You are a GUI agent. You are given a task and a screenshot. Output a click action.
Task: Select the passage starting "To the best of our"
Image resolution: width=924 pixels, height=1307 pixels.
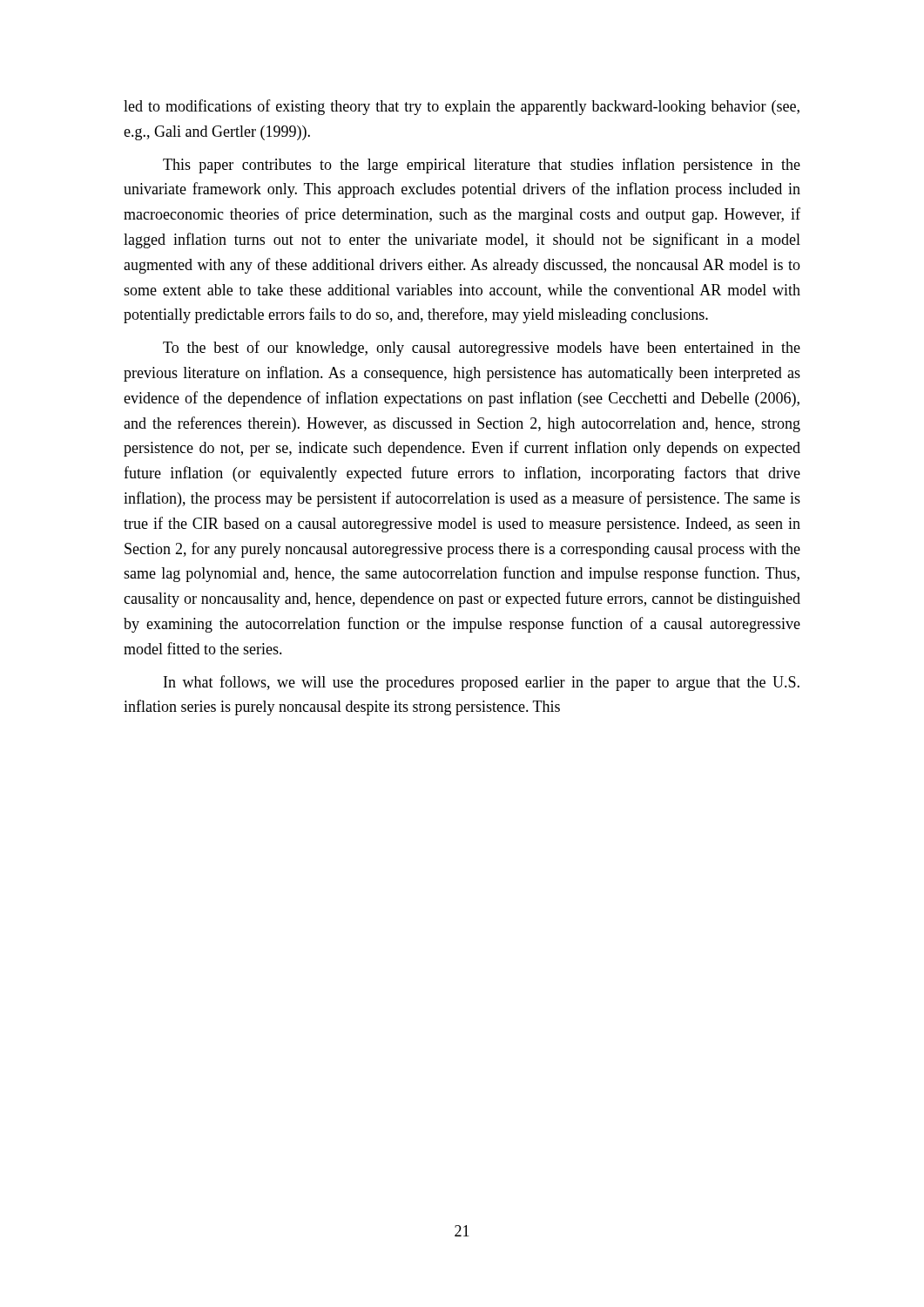point(462,498)
